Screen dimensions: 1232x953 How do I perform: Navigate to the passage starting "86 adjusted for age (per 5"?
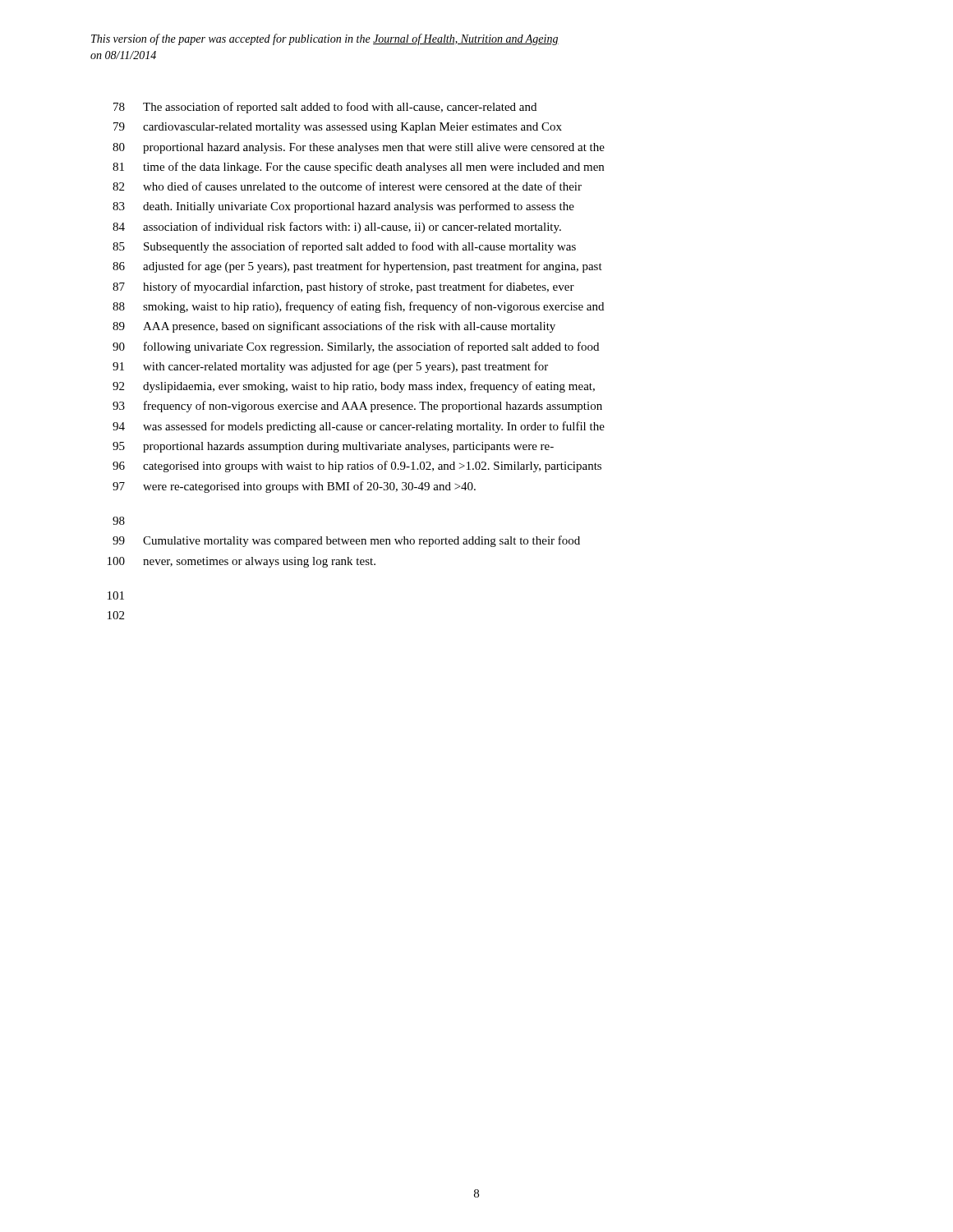(489, 266)
